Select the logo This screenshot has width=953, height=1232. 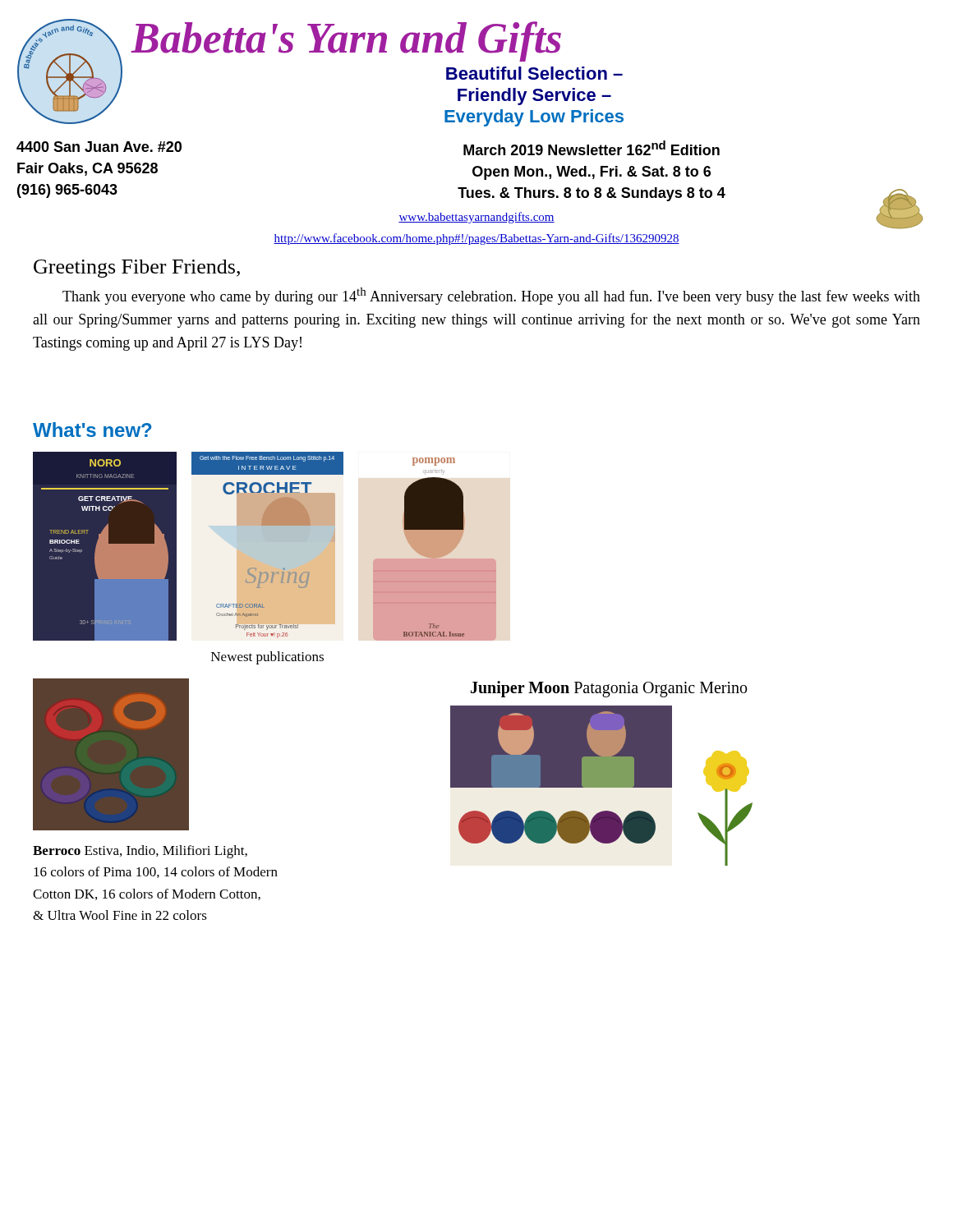(x=70, y=71)
